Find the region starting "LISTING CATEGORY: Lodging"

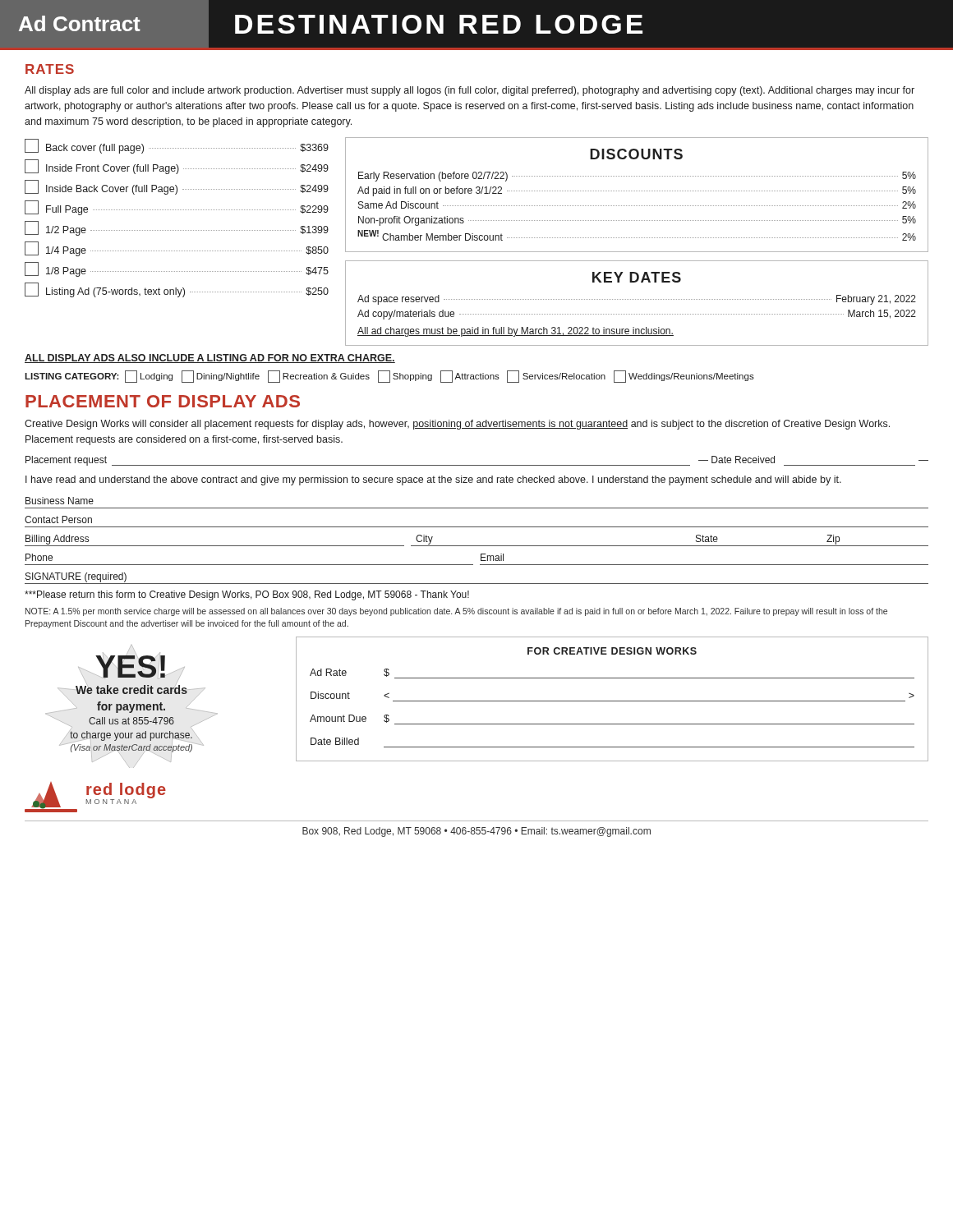tap(389, 377)
